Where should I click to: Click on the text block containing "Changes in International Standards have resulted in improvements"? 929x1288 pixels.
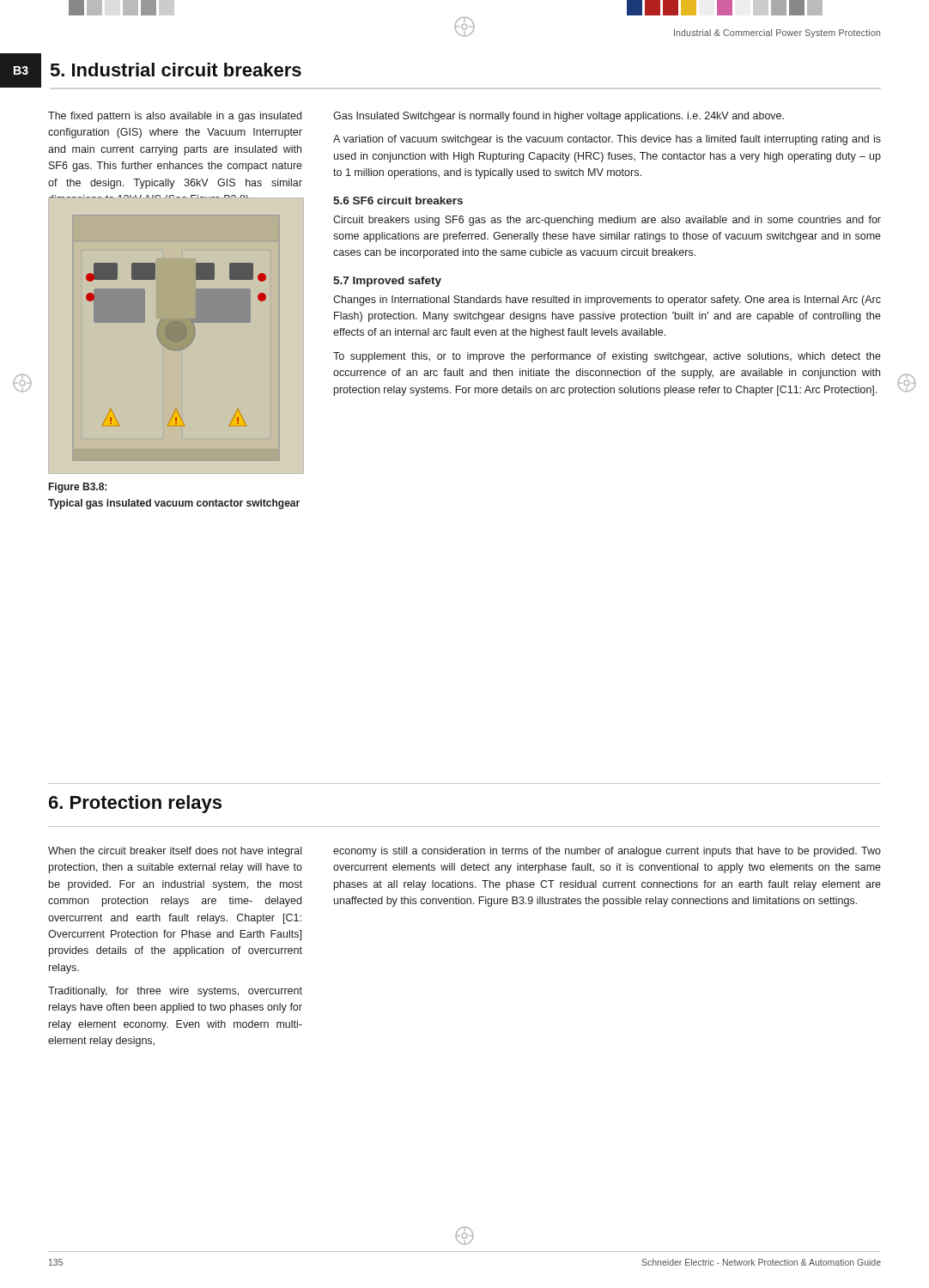(607, 317)
